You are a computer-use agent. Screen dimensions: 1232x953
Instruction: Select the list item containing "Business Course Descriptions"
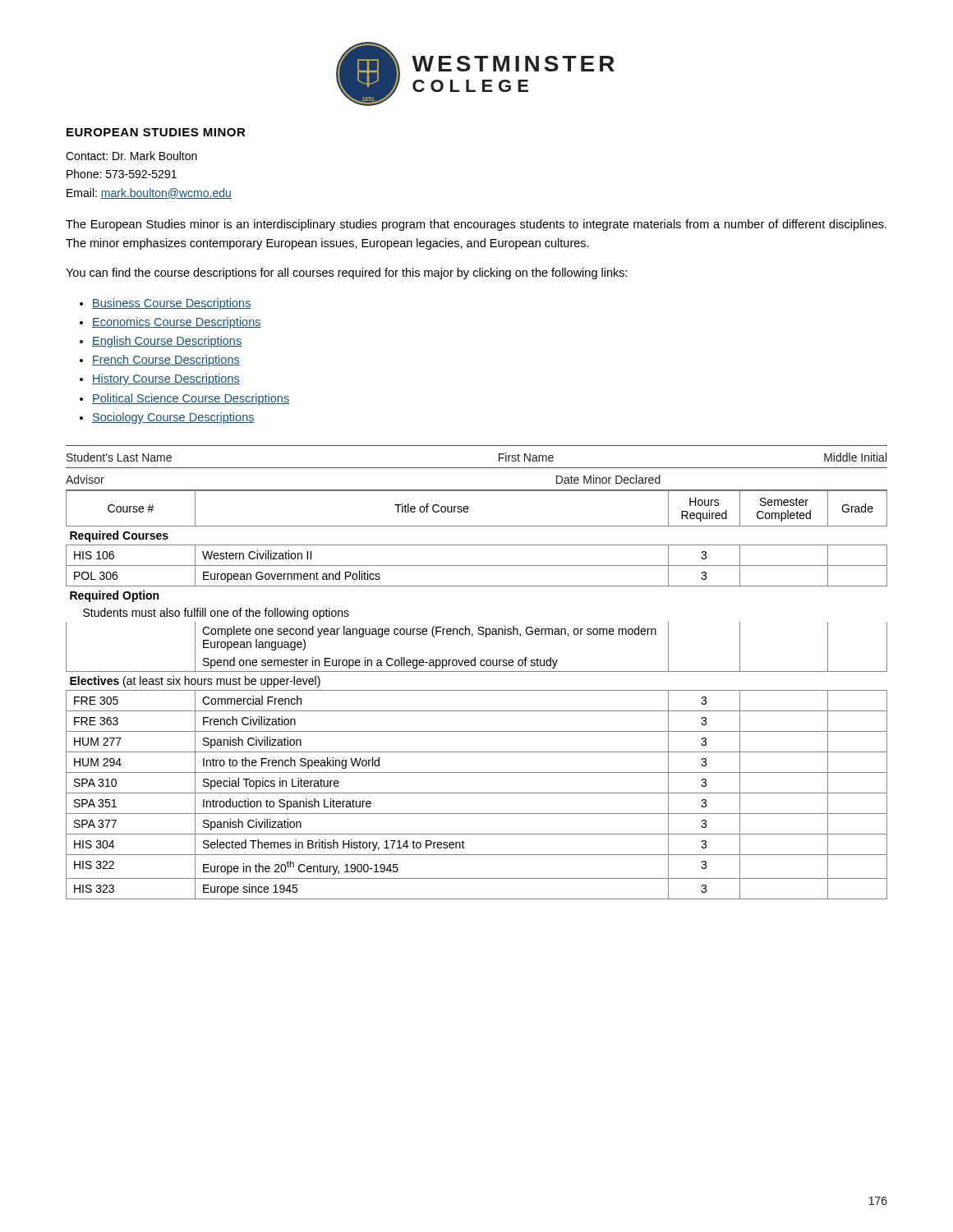pos(171,303)
